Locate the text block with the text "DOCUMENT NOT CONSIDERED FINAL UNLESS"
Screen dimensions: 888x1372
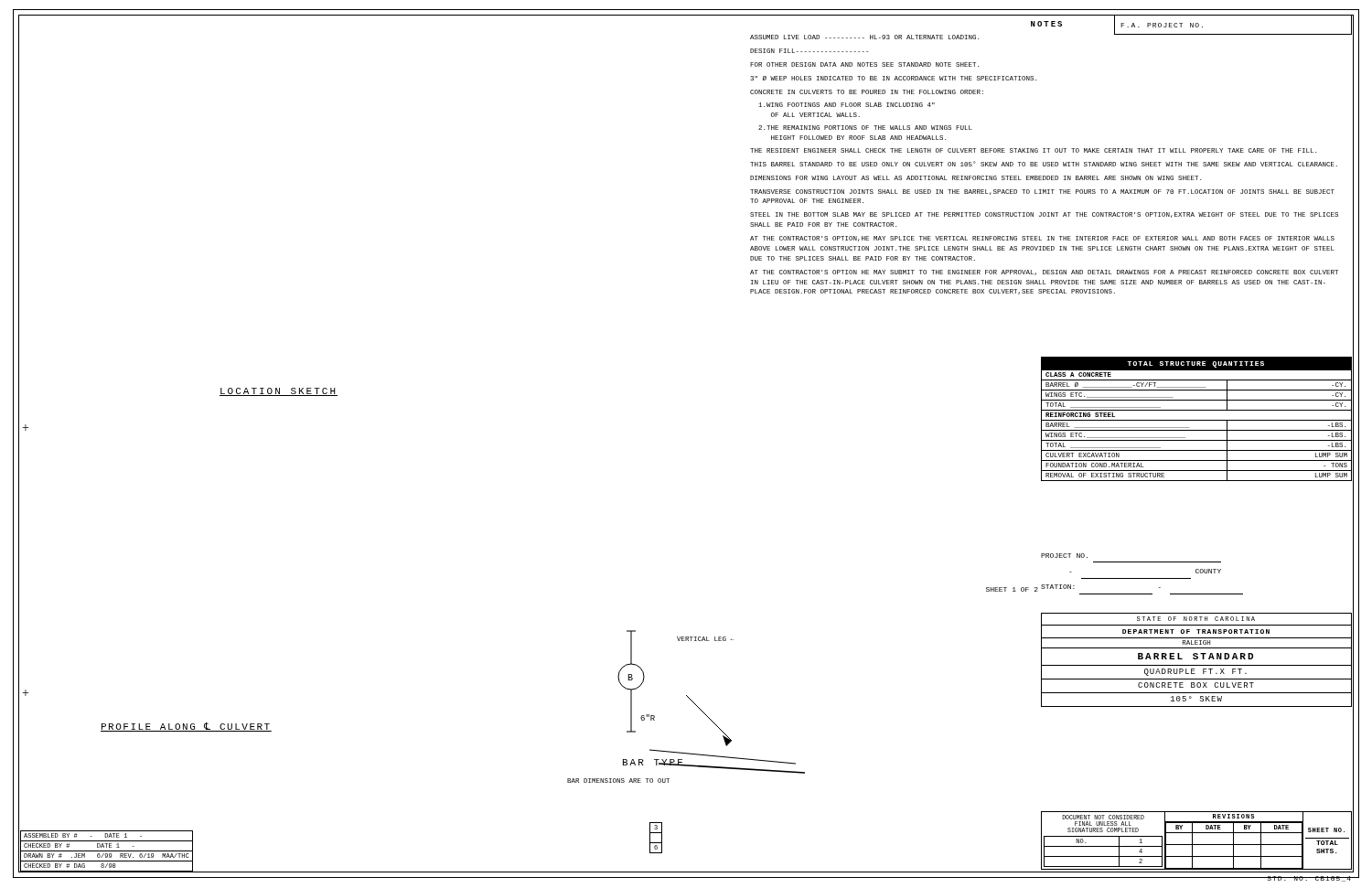pyautogui.click(x=1103, y=840)
